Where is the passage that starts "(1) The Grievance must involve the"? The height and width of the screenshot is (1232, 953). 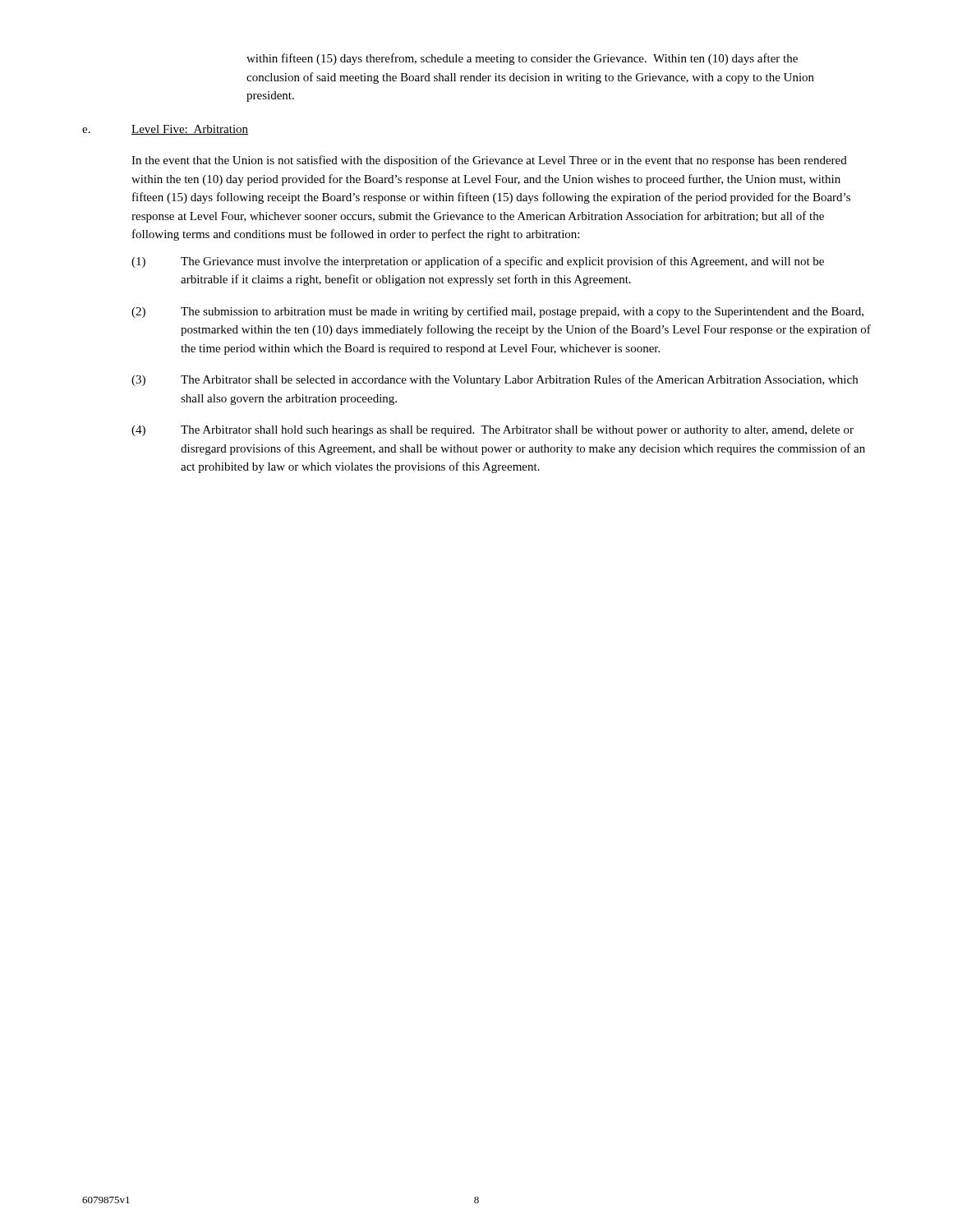[501, 270]
